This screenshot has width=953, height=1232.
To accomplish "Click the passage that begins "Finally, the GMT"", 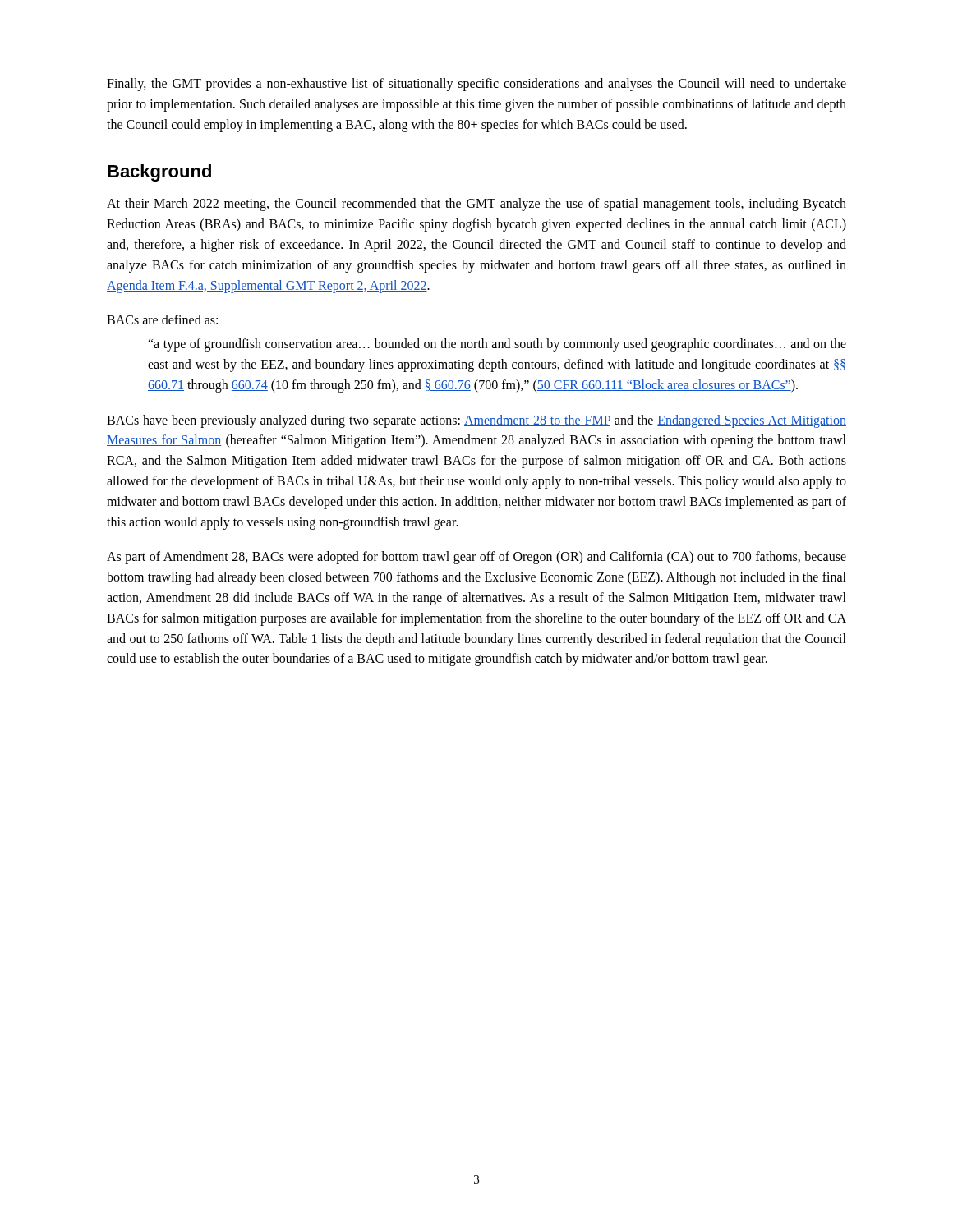I will (476, 104).
